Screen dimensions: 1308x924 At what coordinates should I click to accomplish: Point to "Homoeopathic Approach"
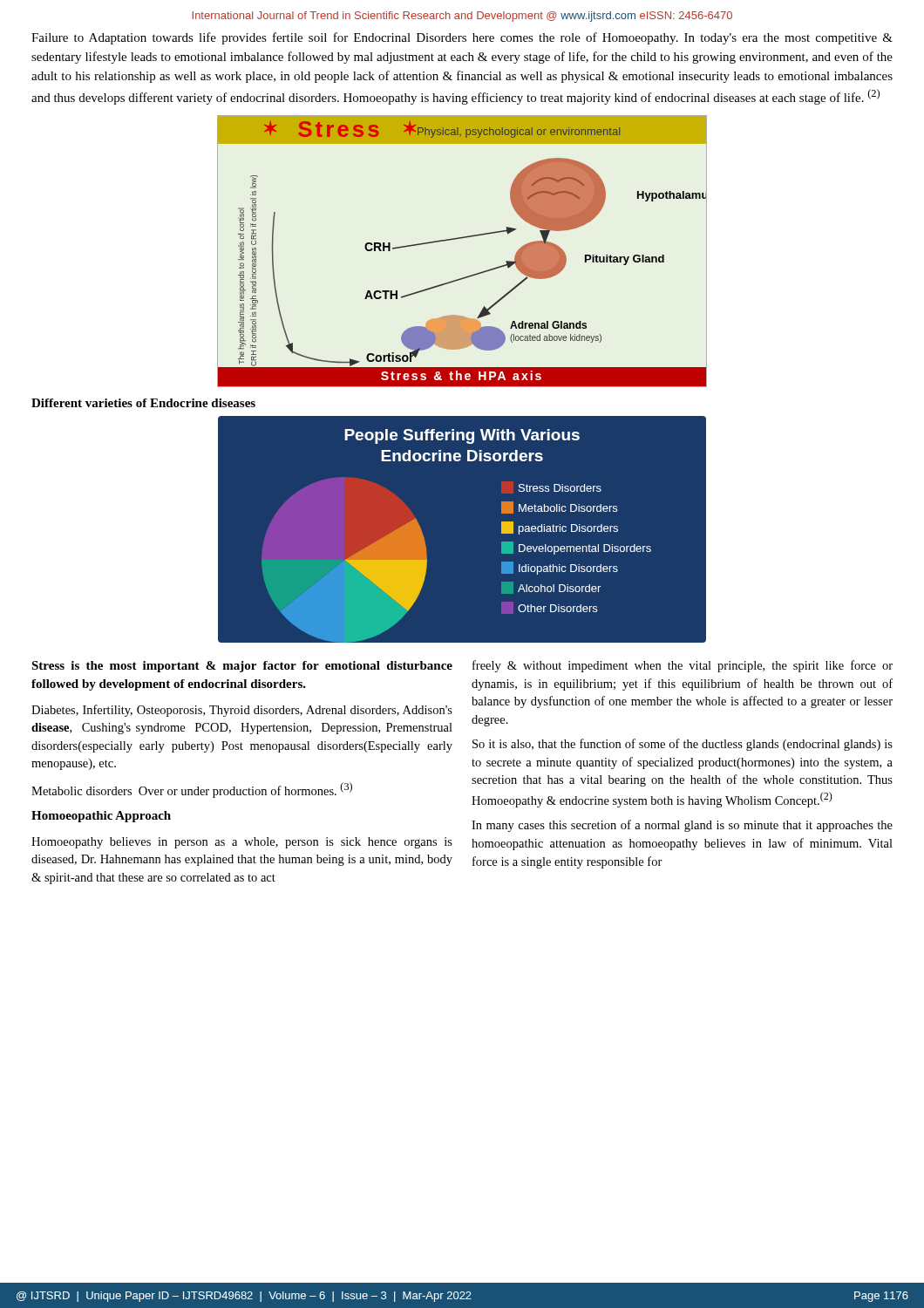click(x=101, y=817)
